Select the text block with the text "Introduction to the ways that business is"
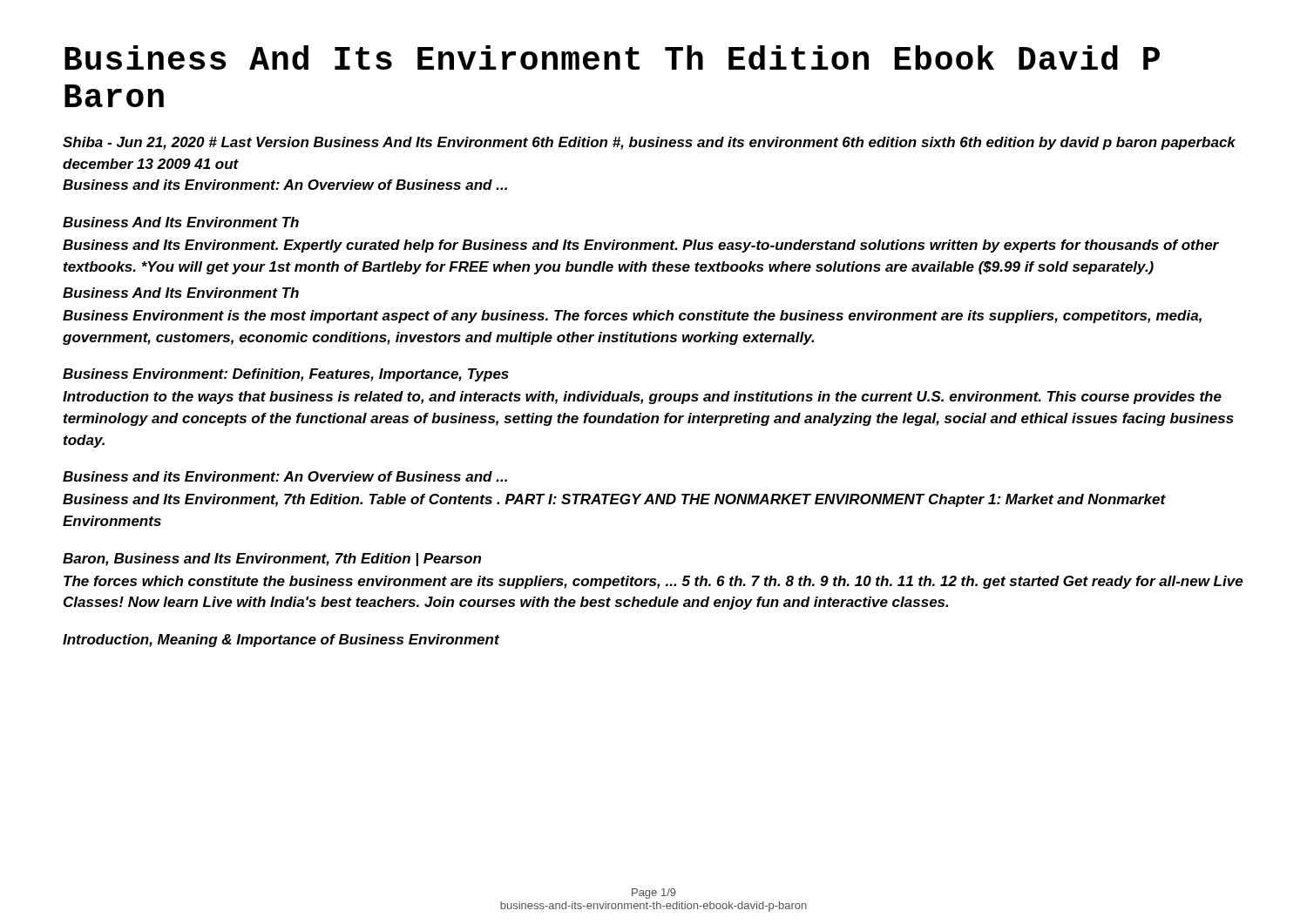 point(648,419)
